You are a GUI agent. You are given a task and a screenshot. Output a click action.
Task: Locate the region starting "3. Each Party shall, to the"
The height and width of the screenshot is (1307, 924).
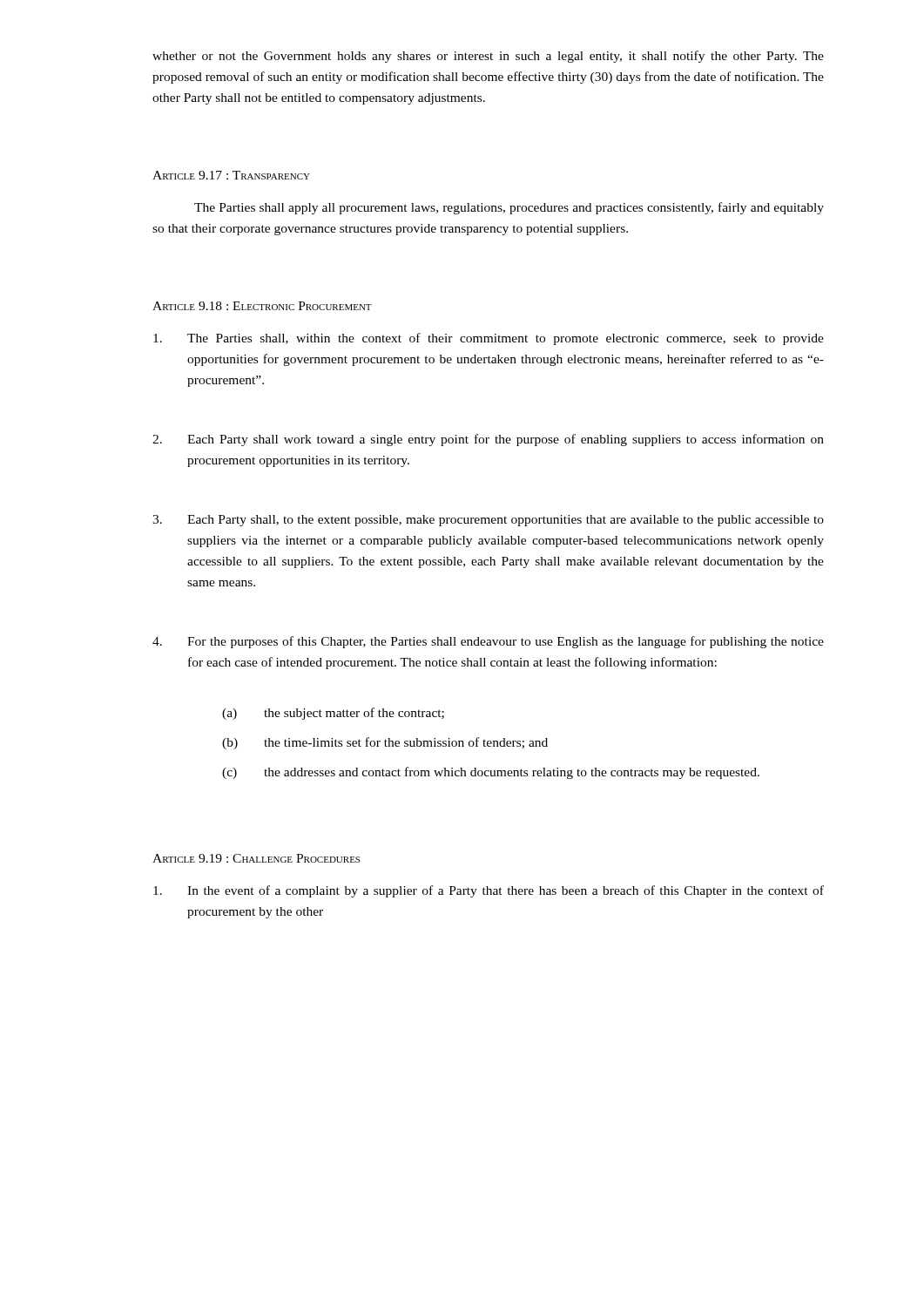488,551
